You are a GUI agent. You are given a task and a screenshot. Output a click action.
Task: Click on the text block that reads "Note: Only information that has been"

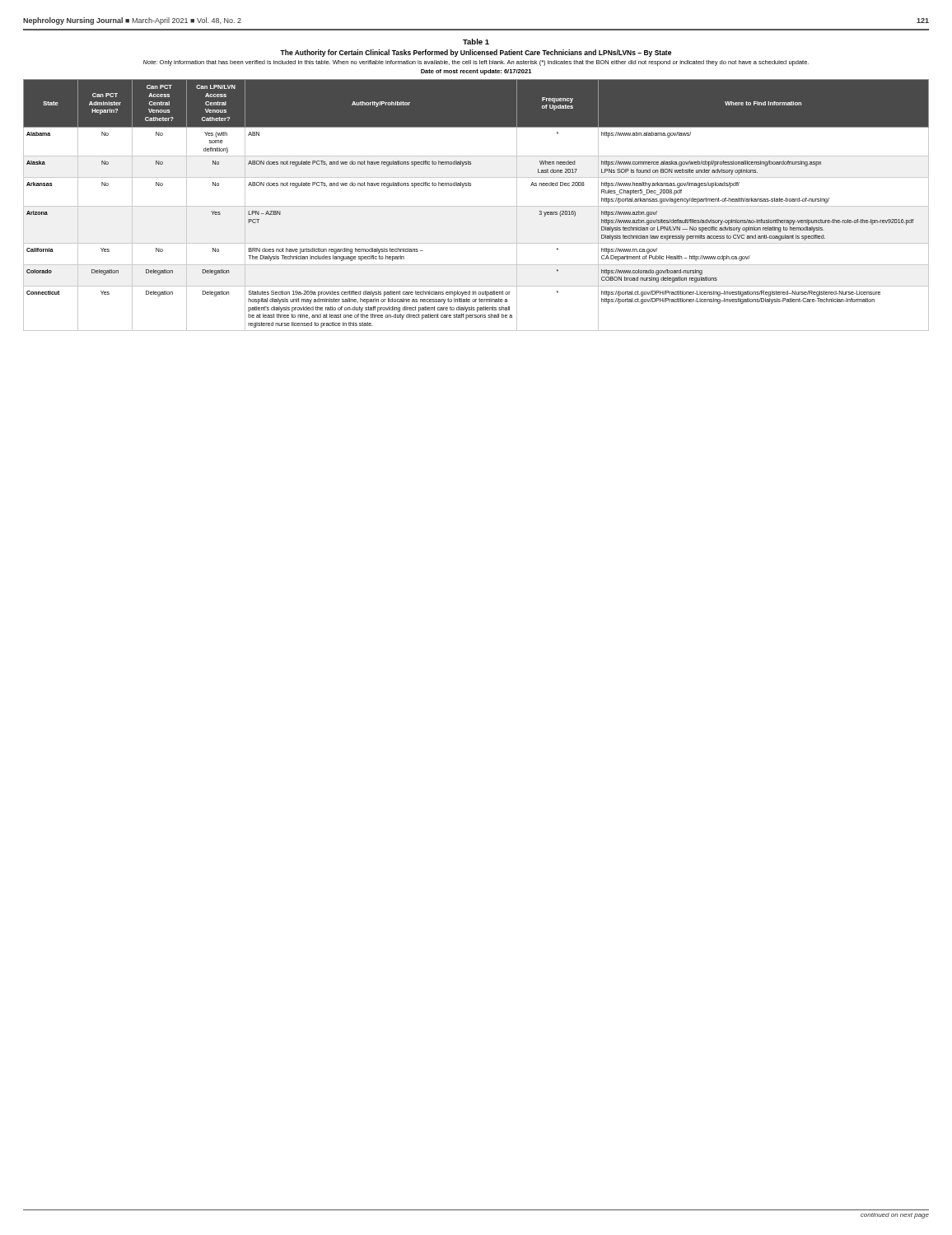tap(476, 62)
